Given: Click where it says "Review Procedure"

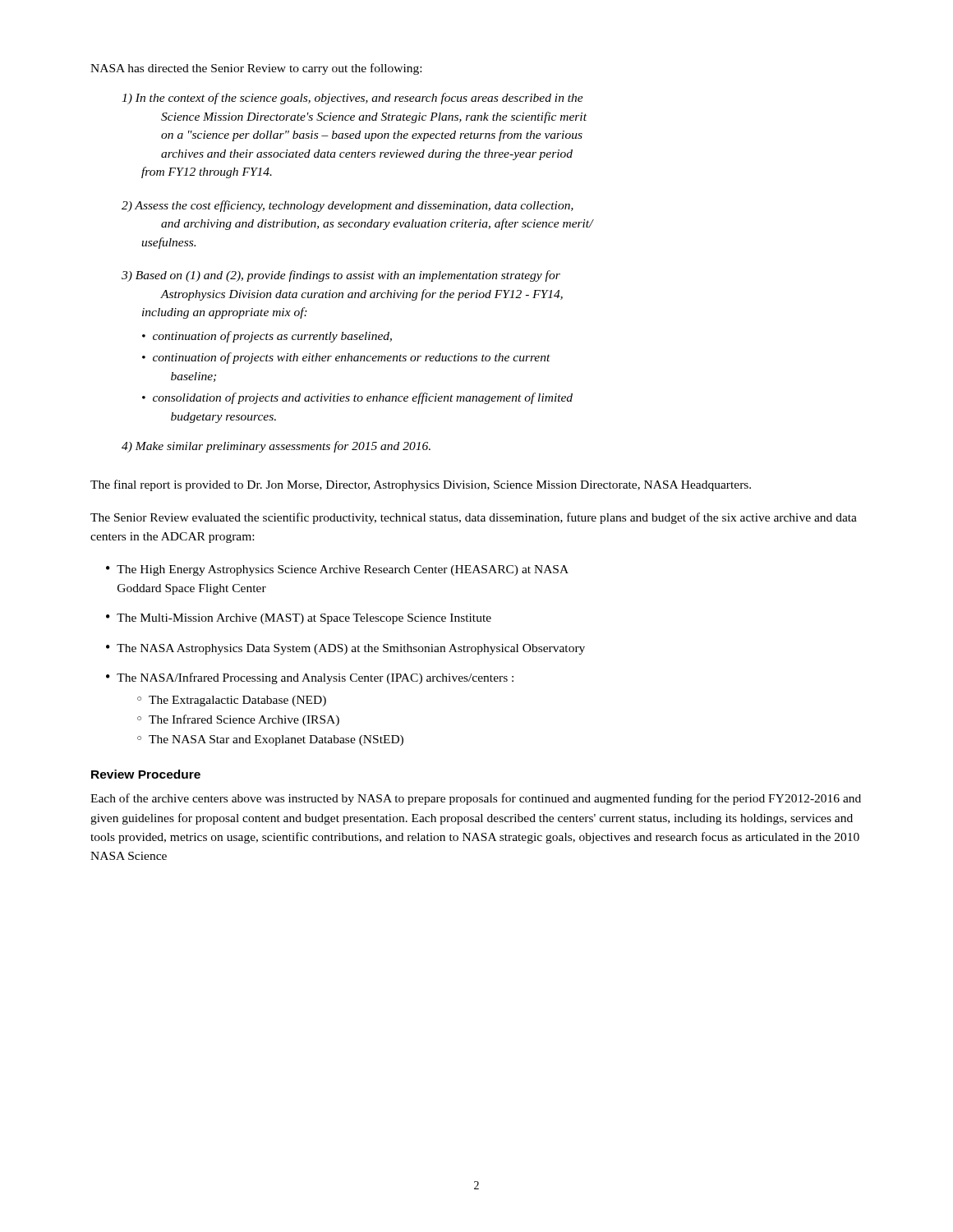Looking at the screenshot, I should [x=146, y=774].
